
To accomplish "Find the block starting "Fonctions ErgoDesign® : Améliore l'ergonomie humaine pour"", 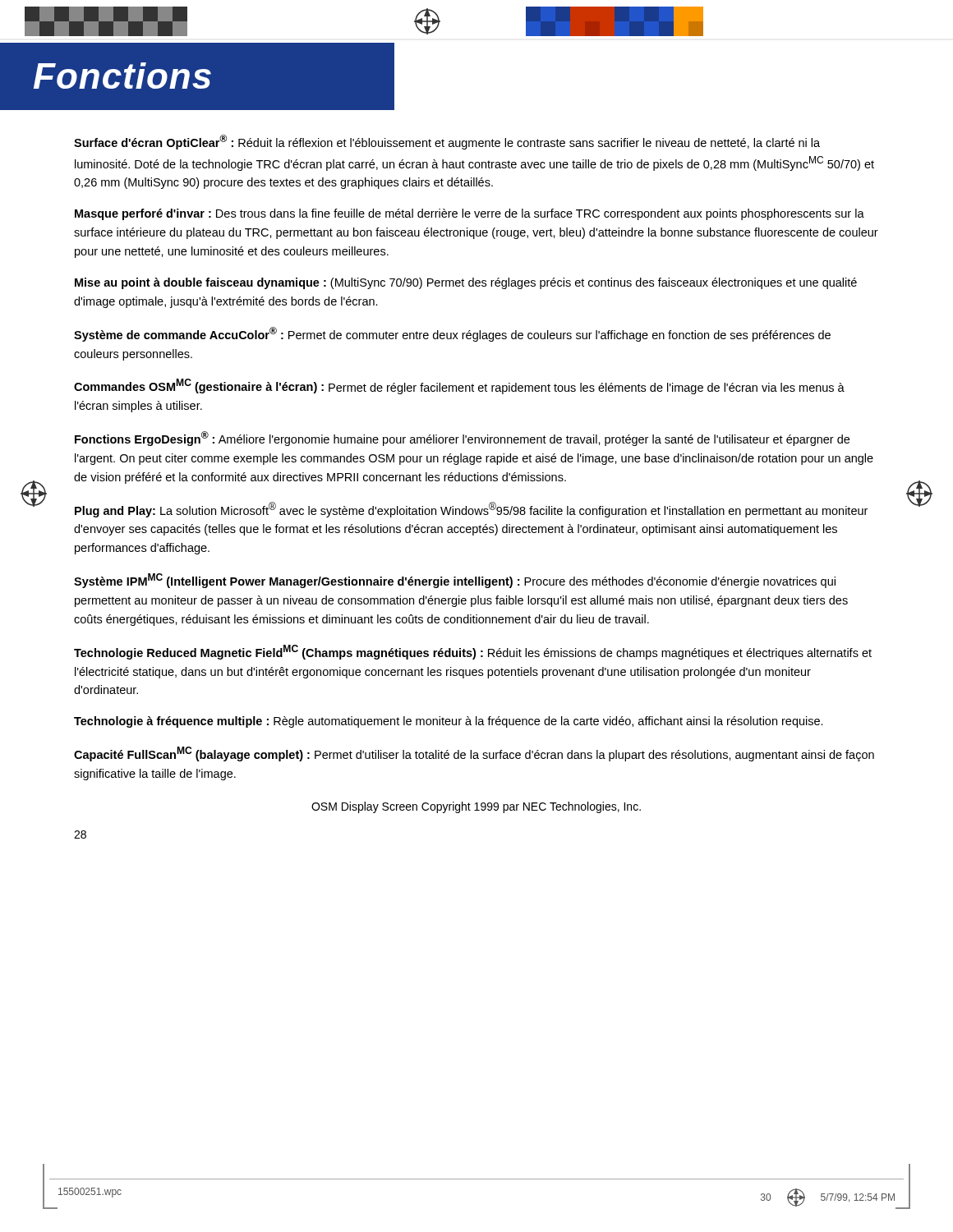I will (x=476, y=458).
